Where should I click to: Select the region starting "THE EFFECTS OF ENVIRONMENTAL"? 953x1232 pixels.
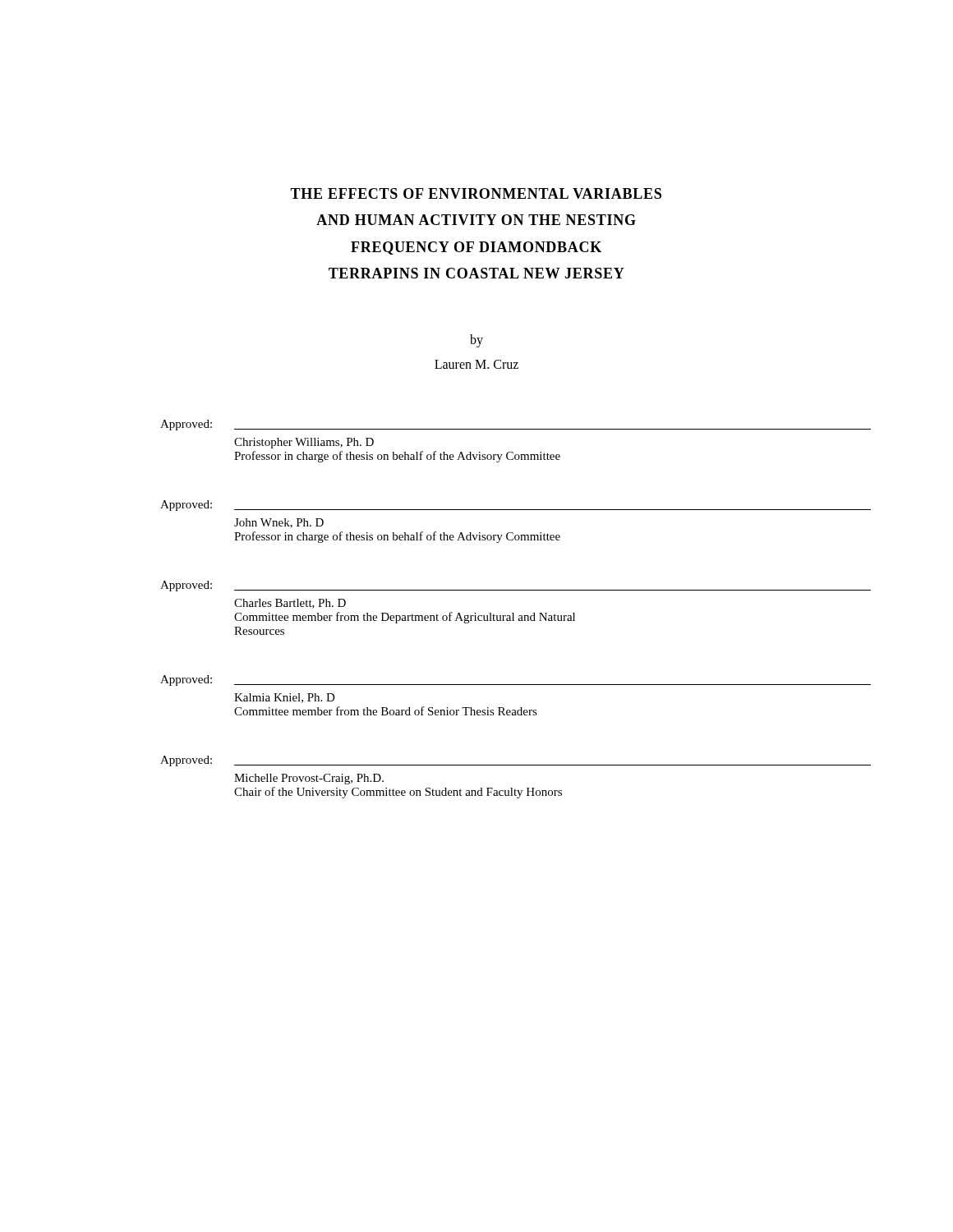coord(476,234)
